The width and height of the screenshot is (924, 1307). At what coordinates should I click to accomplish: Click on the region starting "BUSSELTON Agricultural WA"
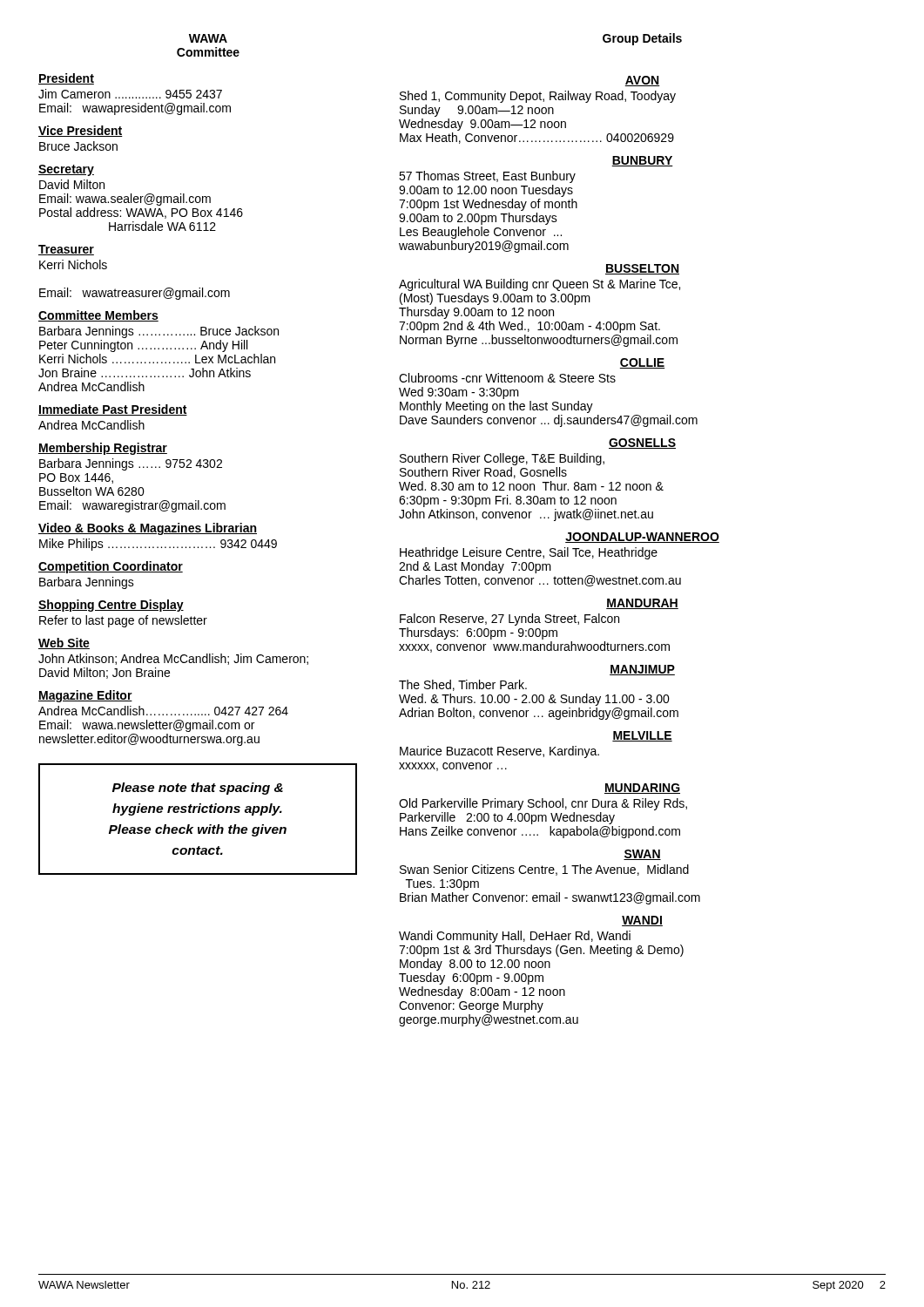[x=642, y=269]
